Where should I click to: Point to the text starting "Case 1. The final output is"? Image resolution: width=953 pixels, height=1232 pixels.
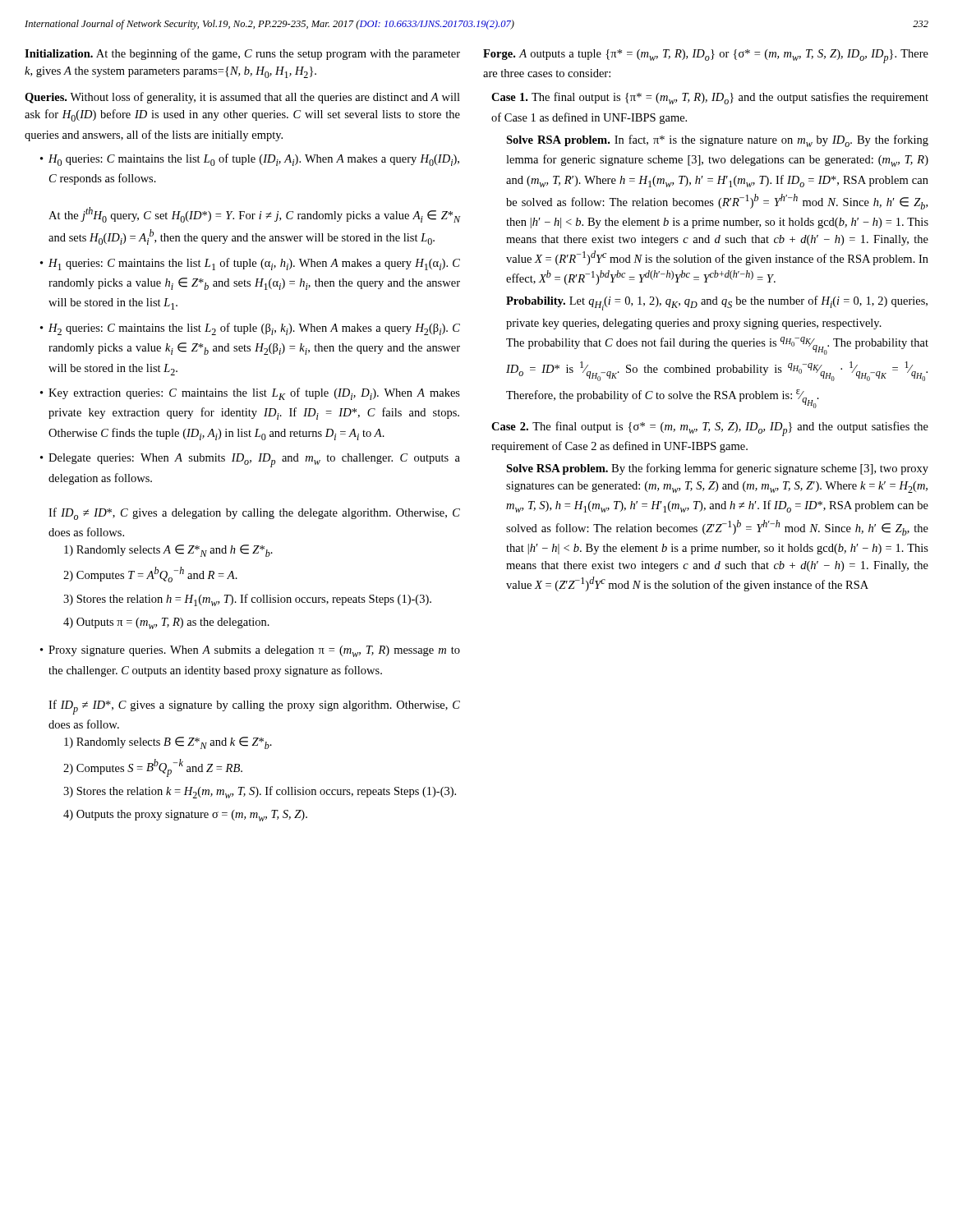pos(710,250)
